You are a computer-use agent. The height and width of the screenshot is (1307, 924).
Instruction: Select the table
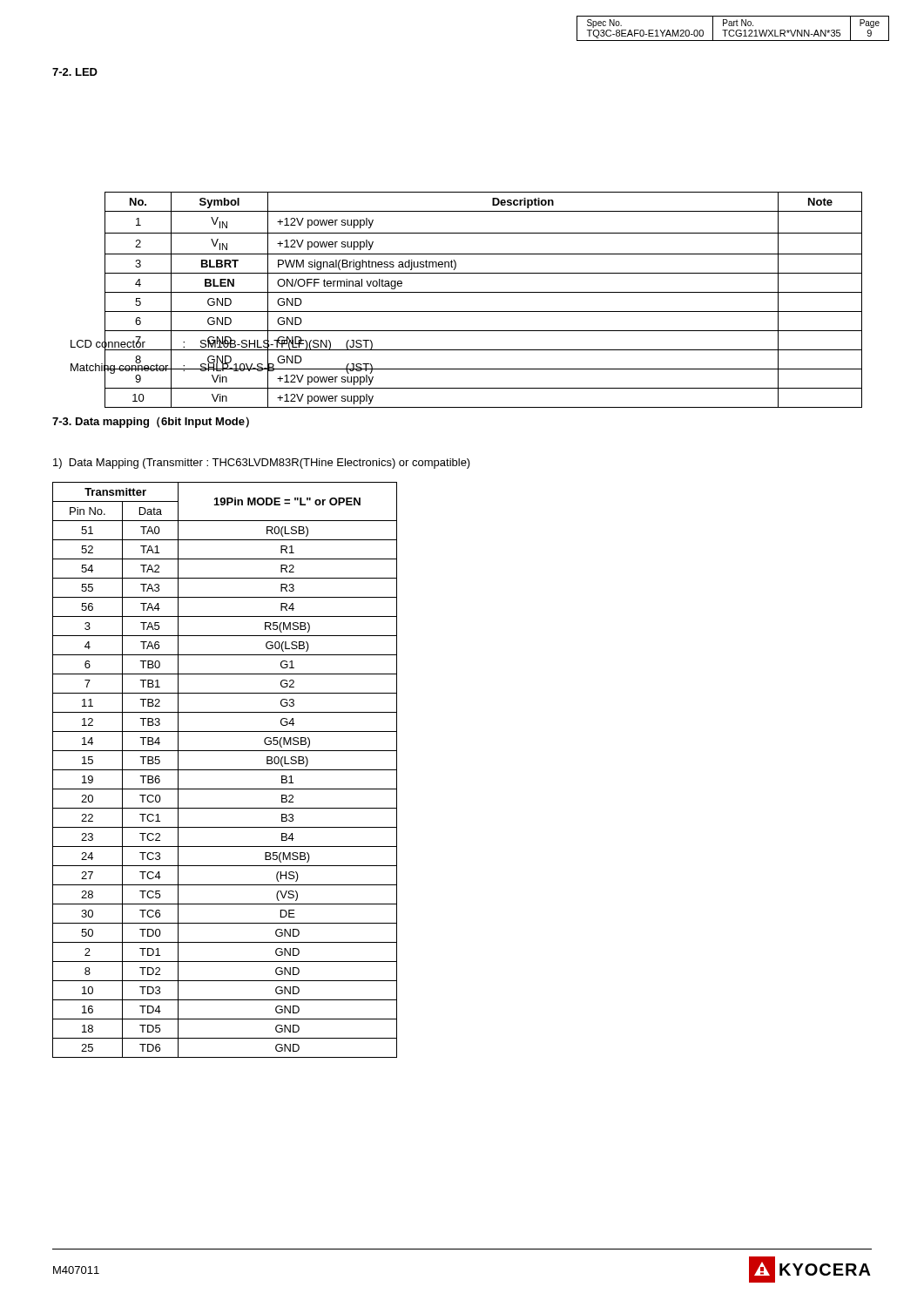click(x=225, y=770)
